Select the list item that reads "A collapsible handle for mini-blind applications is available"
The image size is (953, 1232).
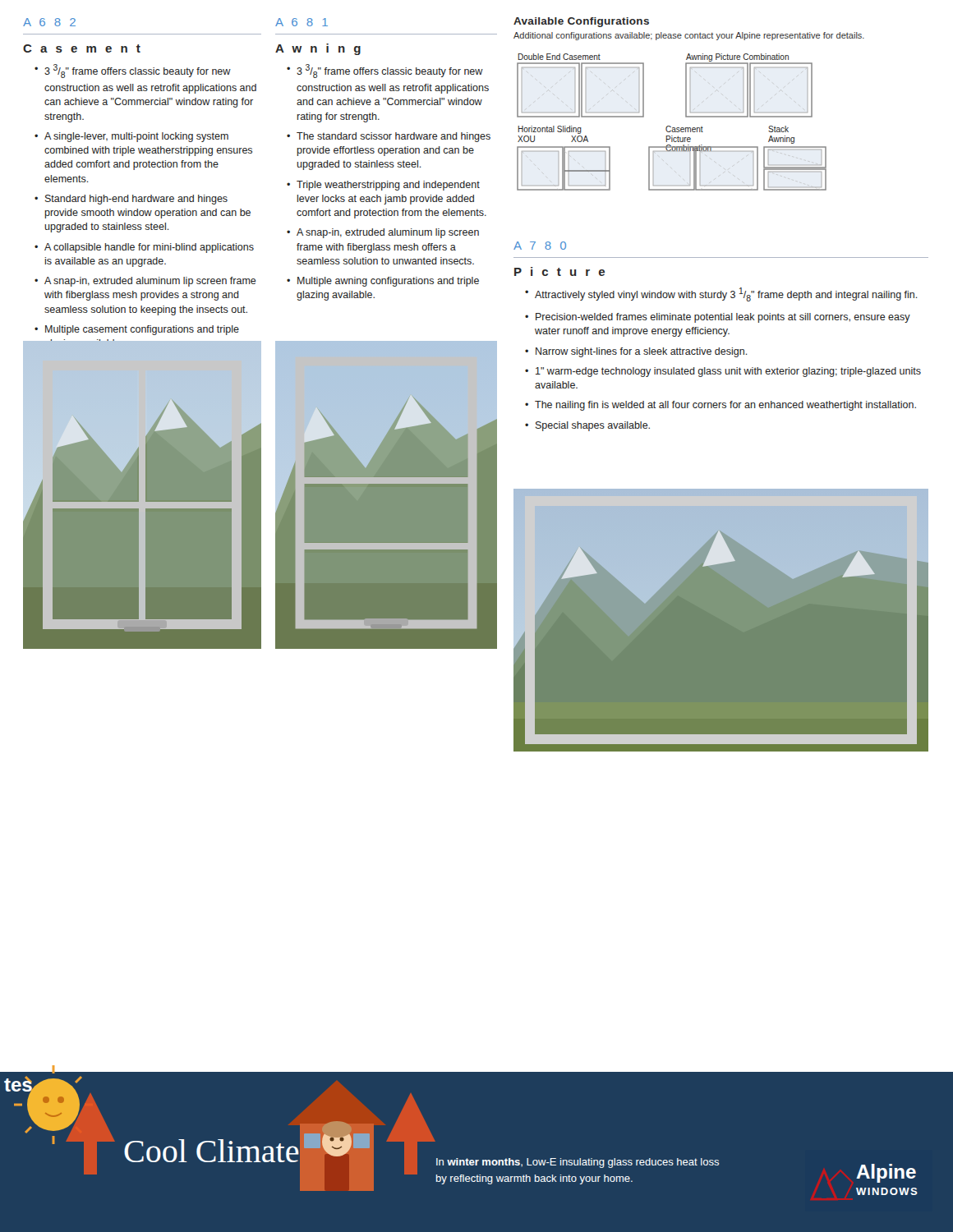coord(149,254)
